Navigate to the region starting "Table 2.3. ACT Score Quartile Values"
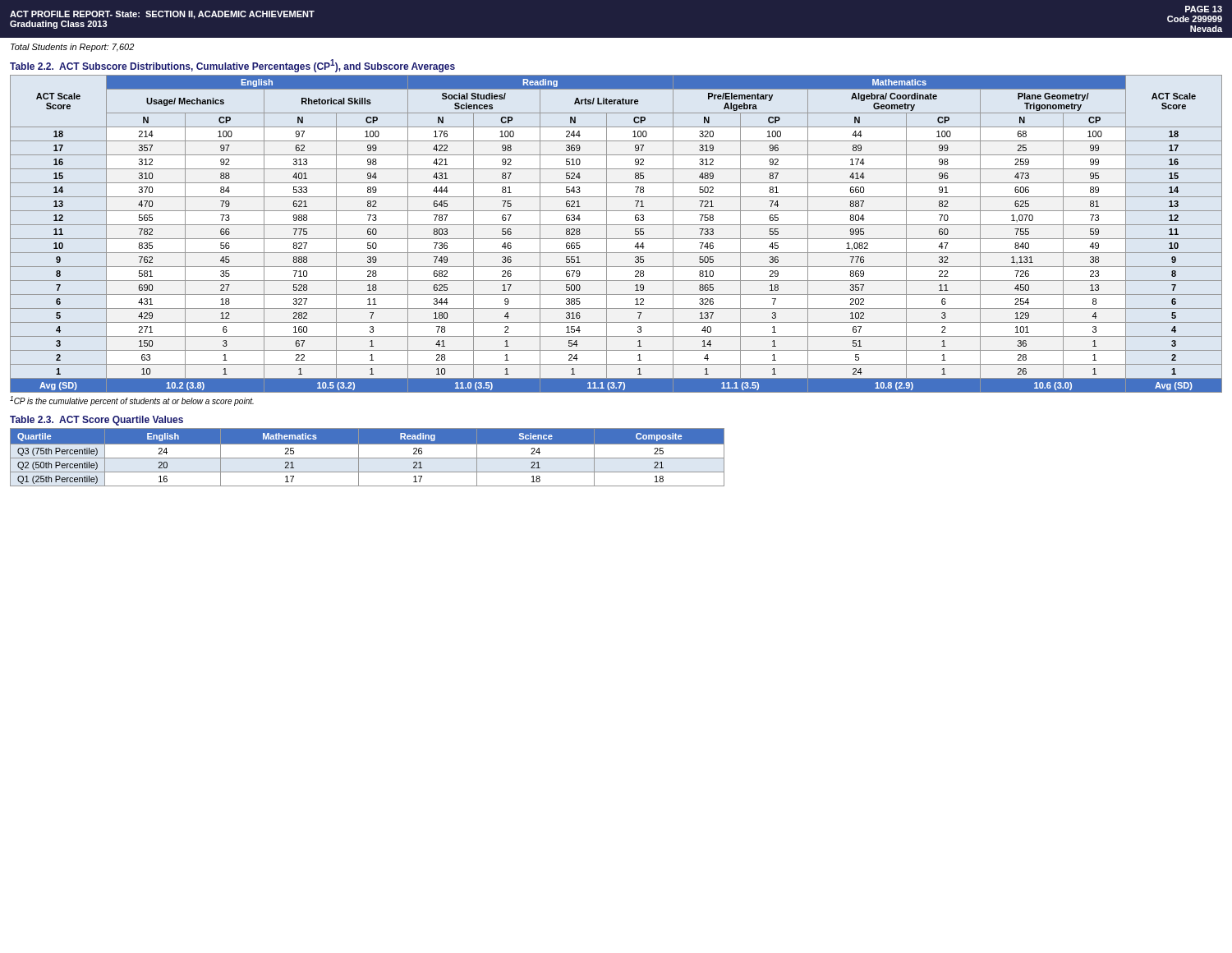The image size is (1232, 953). (97, 420)
